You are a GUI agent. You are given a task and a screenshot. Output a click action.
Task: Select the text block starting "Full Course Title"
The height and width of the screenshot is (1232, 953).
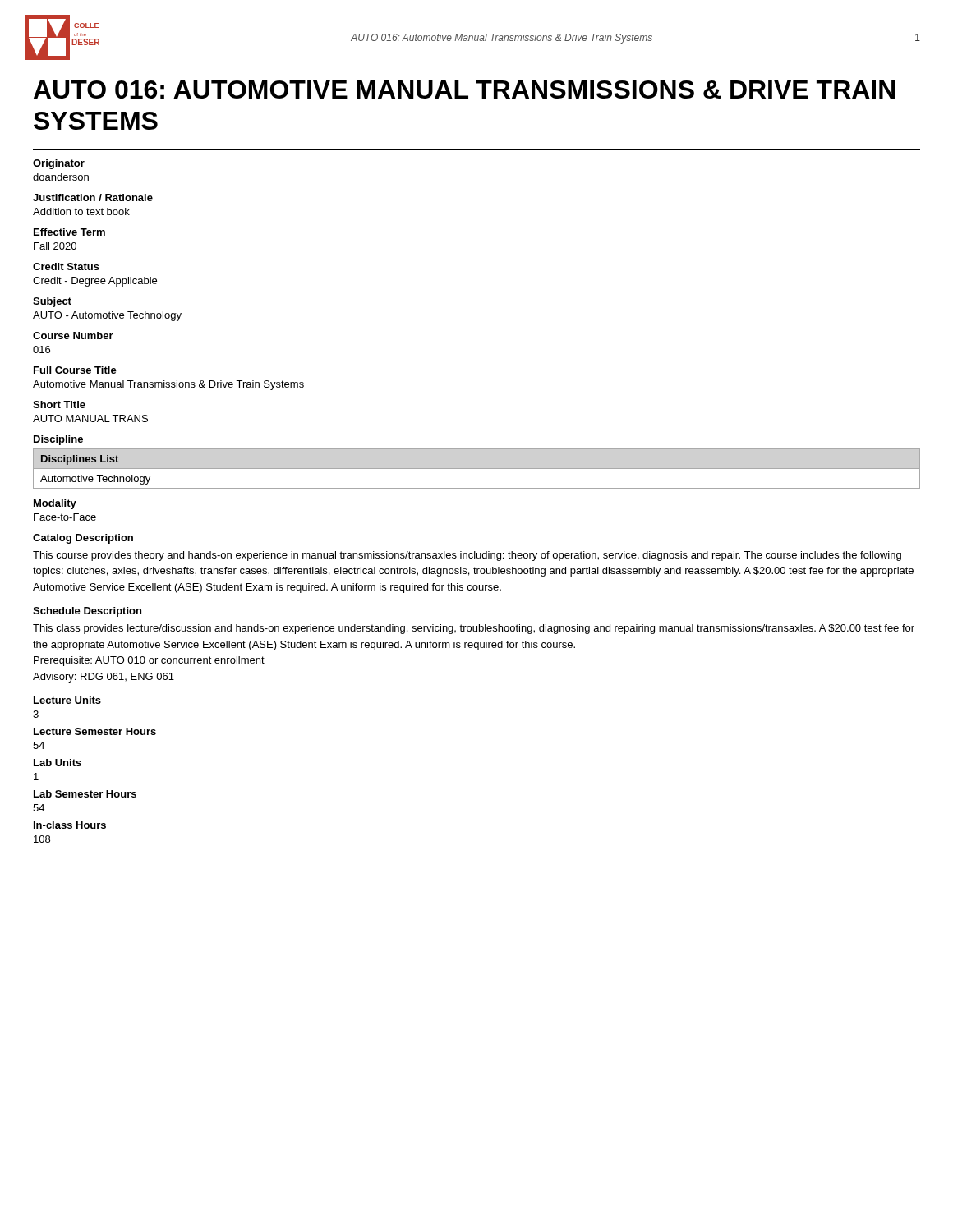pos(75,370)
